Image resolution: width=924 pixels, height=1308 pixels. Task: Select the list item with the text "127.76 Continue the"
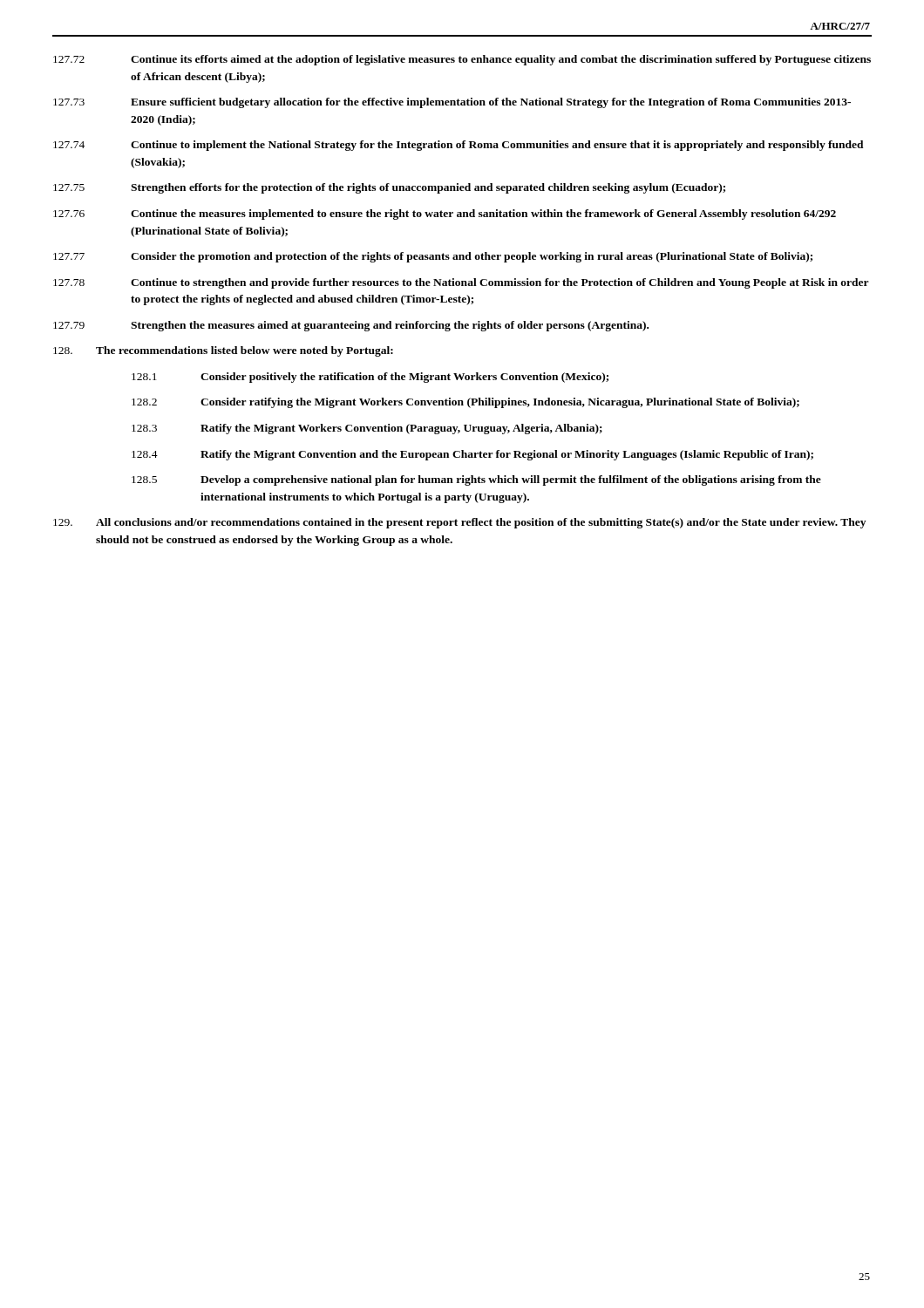[x=462, y=222]
